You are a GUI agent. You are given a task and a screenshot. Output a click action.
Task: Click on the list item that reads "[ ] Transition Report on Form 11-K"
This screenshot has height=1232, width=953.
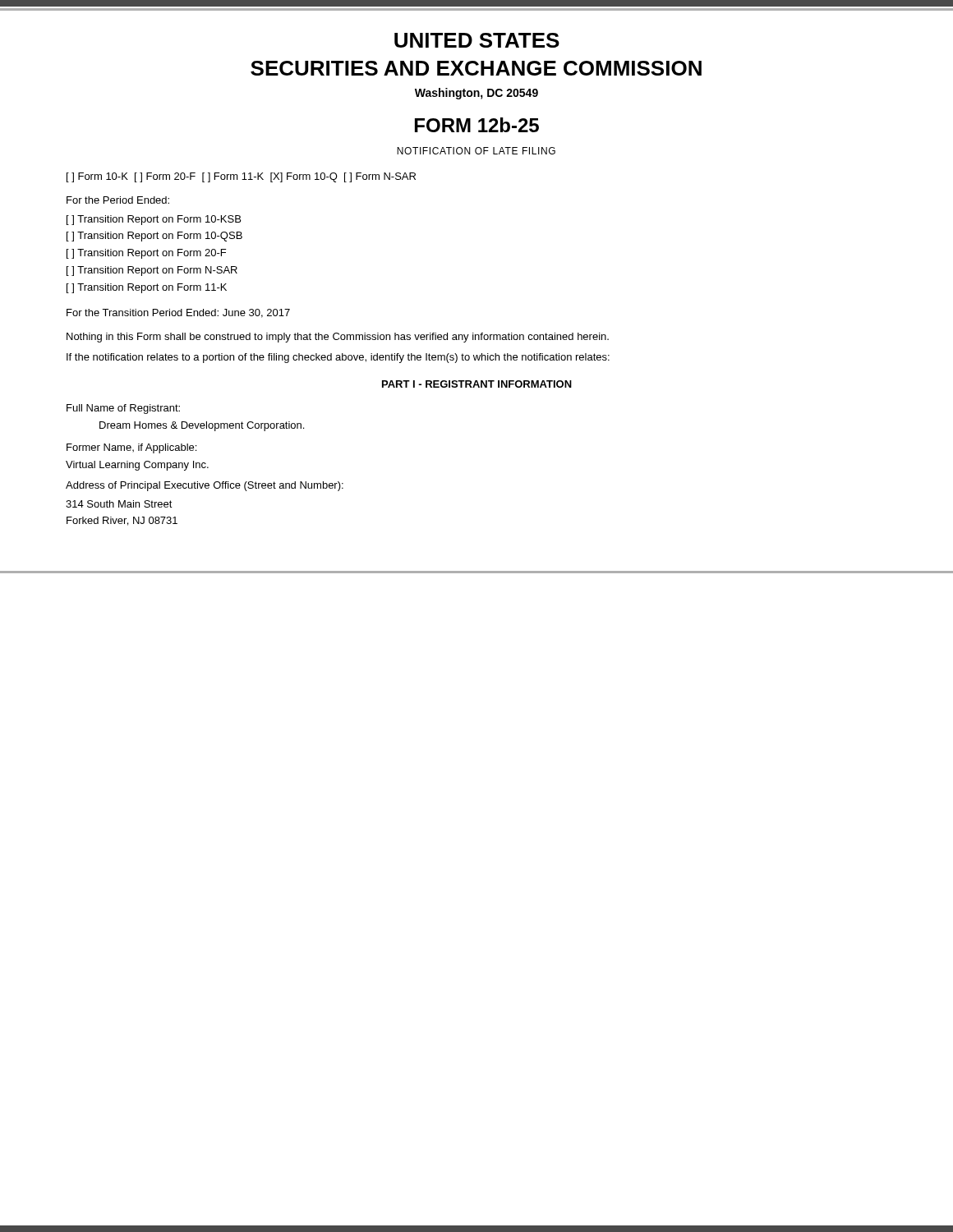tap(146, 287)
